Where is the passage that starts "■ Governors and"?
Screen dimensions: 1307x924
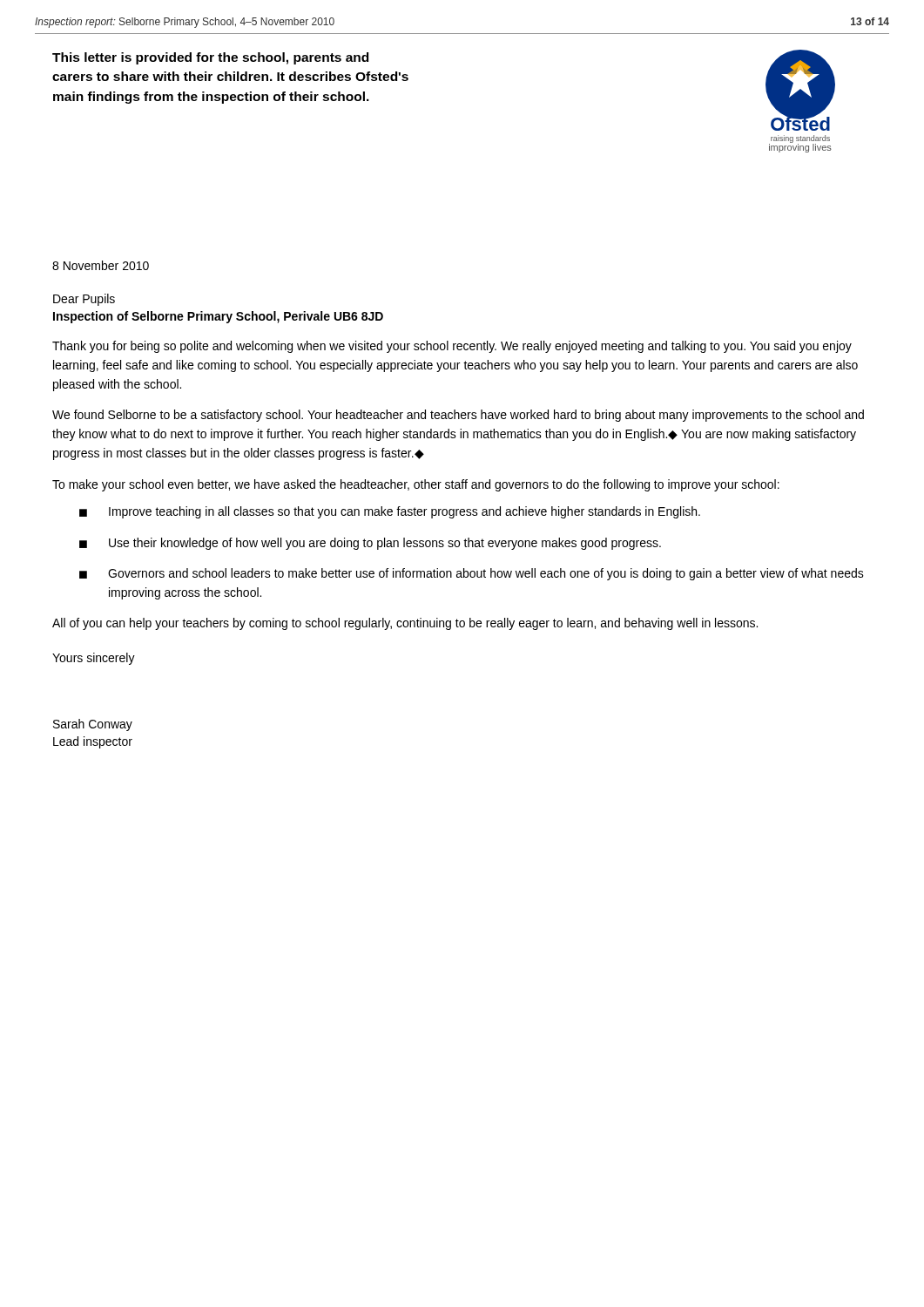(x=475, y=584)
